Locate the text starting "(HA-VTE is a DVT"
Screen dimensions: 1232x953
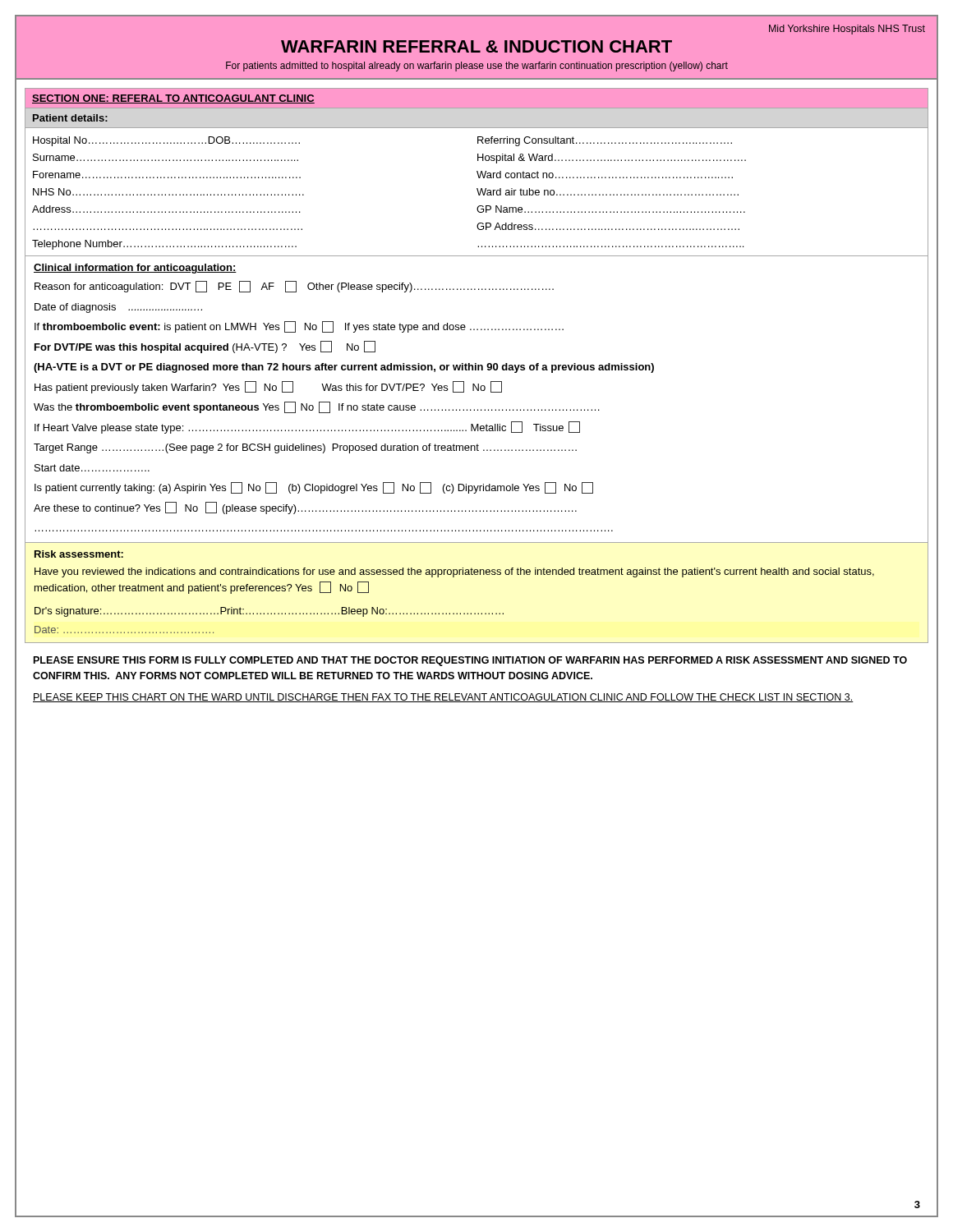coord(344,367)
